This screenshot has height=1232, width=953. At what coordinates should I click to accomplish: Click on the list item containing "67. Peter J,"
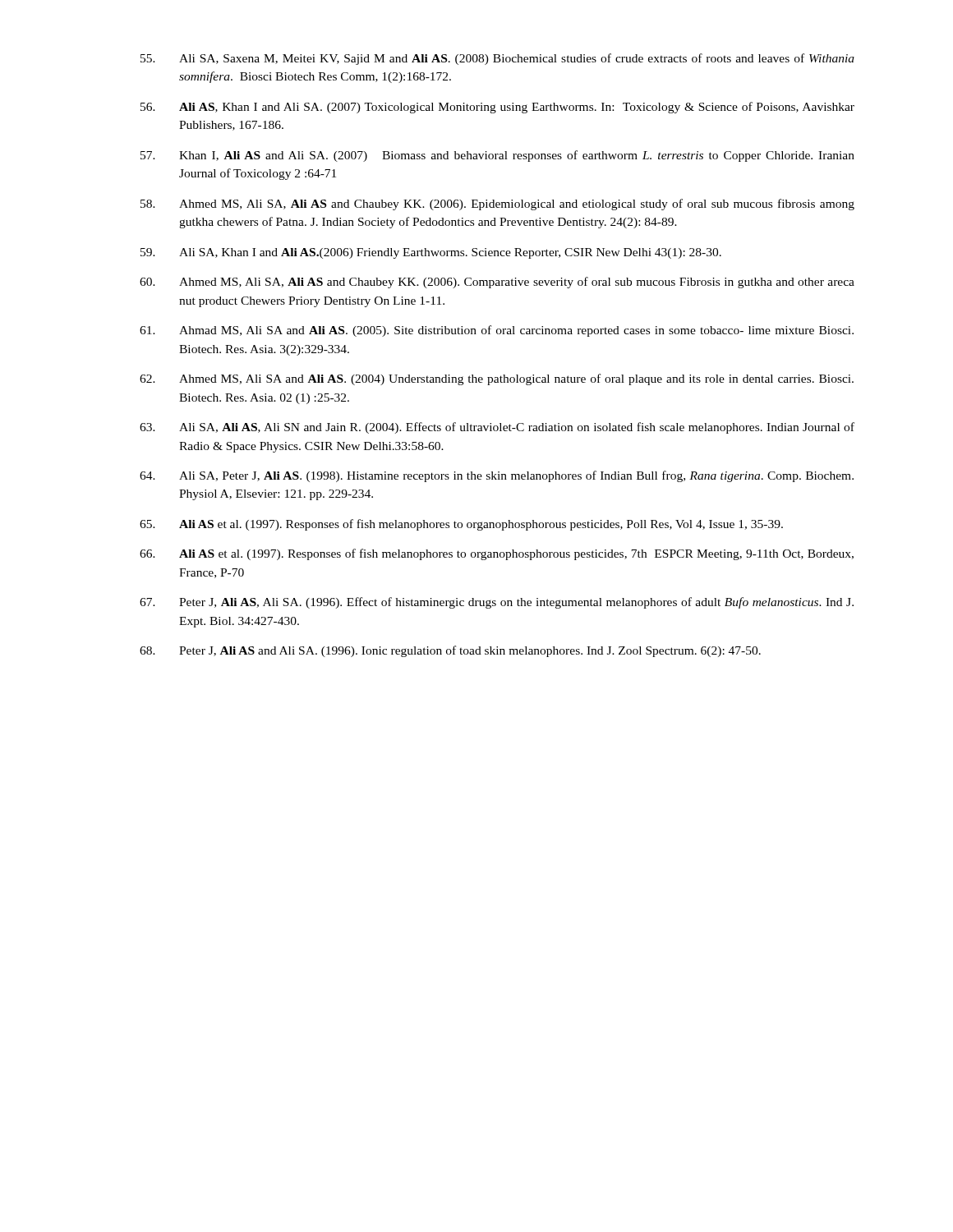(x=497, y=612)
